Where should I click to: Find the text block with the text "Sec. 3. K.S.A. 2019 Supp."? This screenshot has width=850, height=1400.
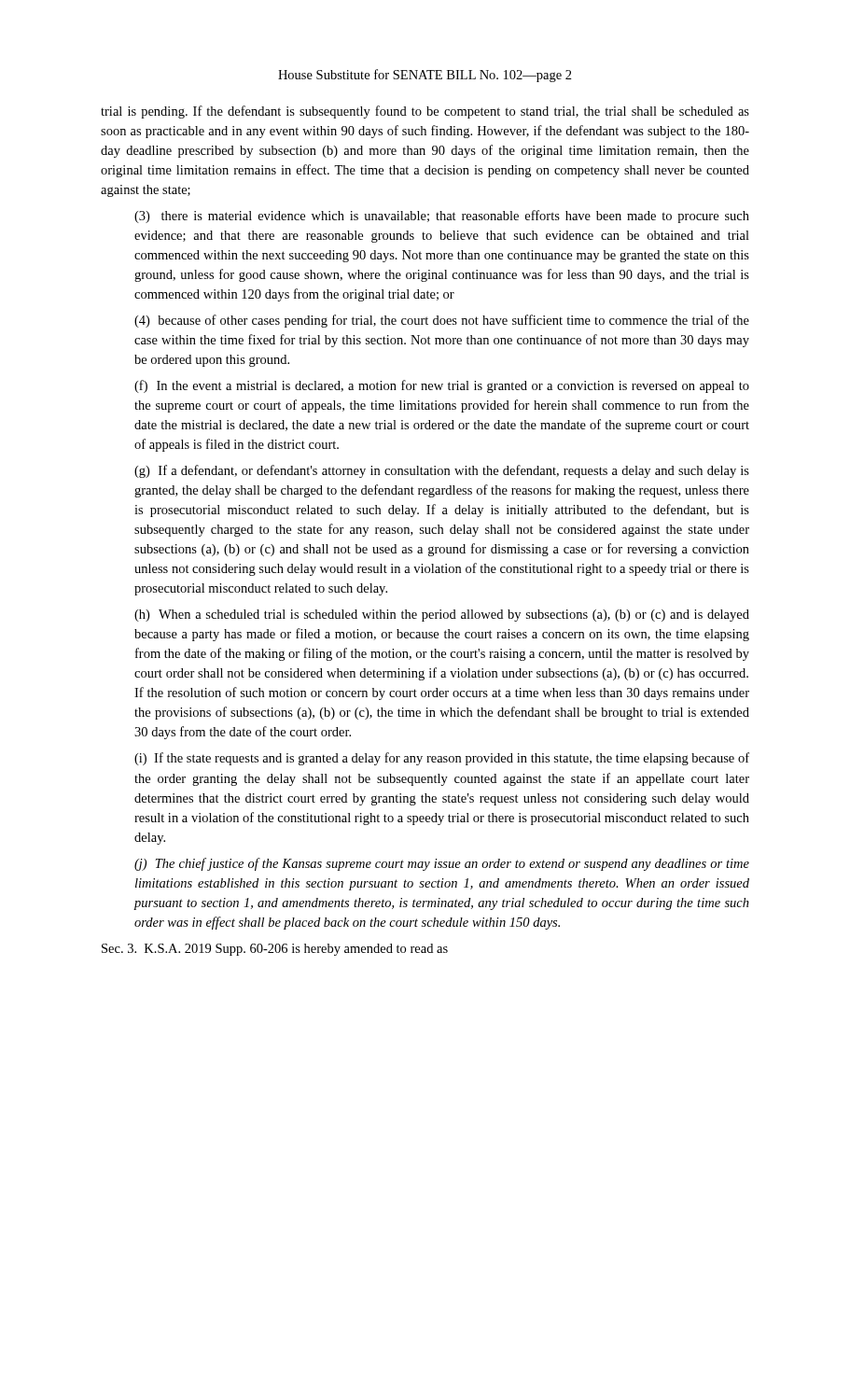pos(274,948)
